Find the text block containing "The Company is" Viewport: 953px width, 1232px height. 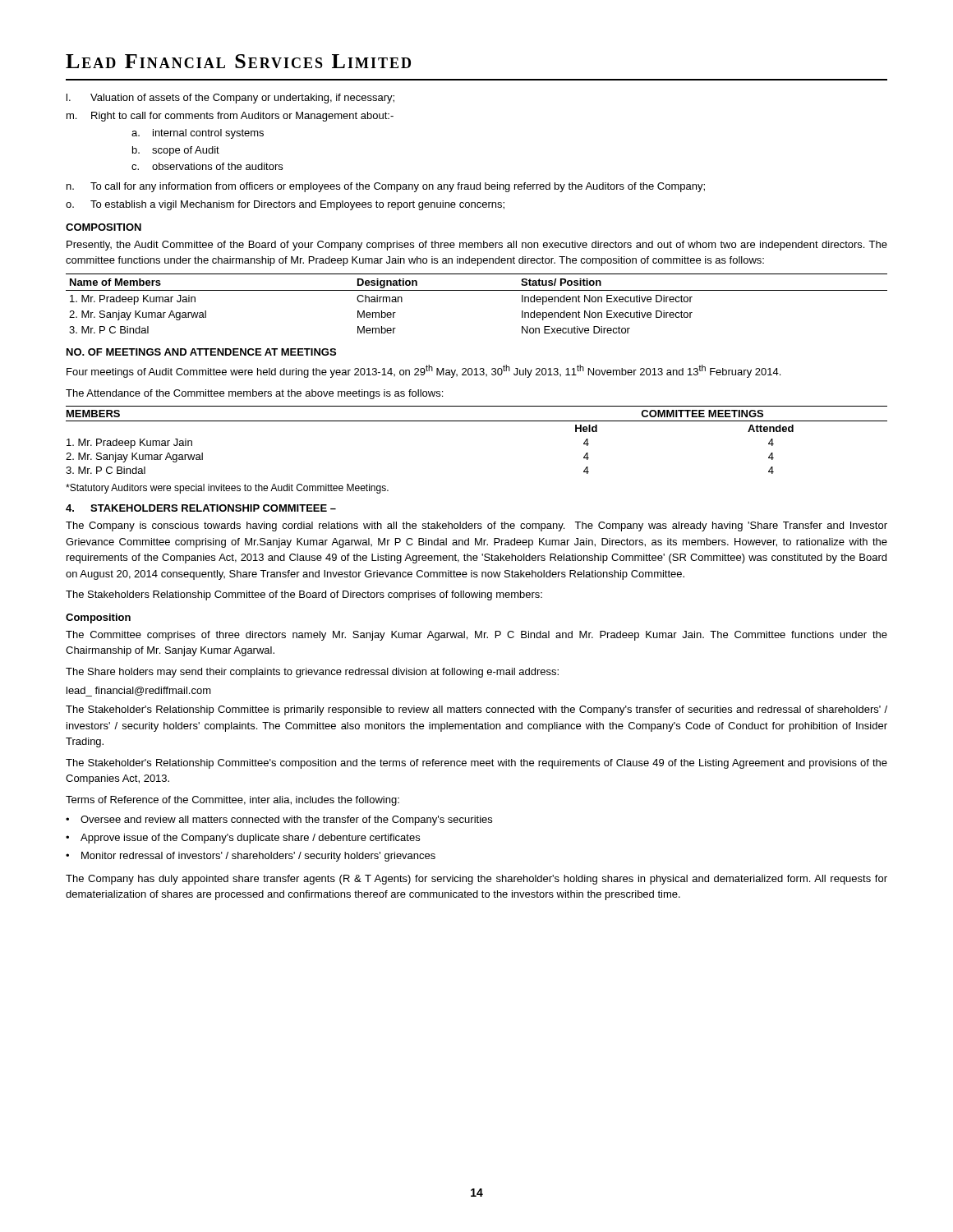(476, 549)
